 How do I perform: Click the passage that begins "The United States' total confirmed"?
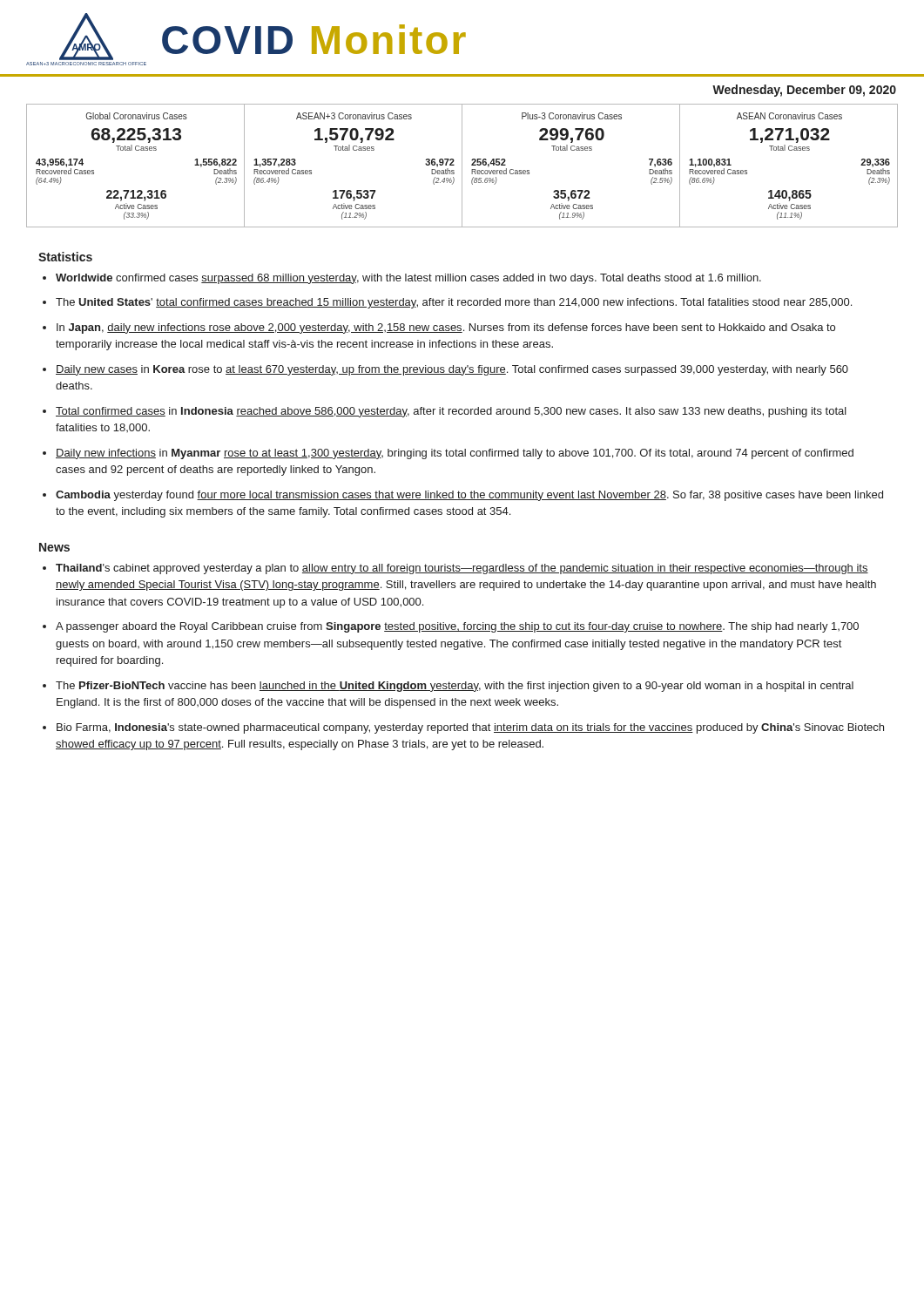coord(454,302)
